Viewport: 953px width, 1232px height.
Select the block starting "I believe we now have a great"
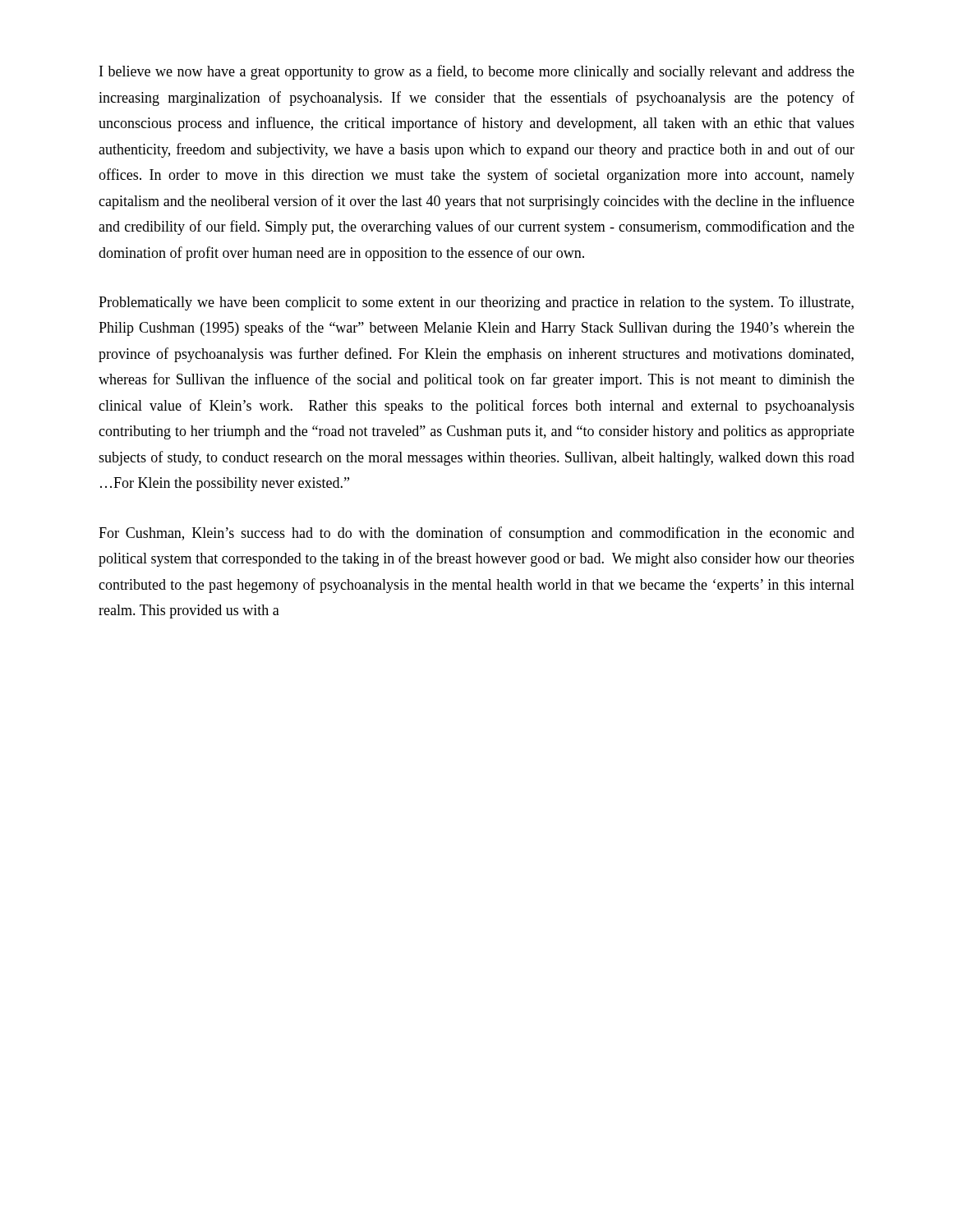pos(476,162)
